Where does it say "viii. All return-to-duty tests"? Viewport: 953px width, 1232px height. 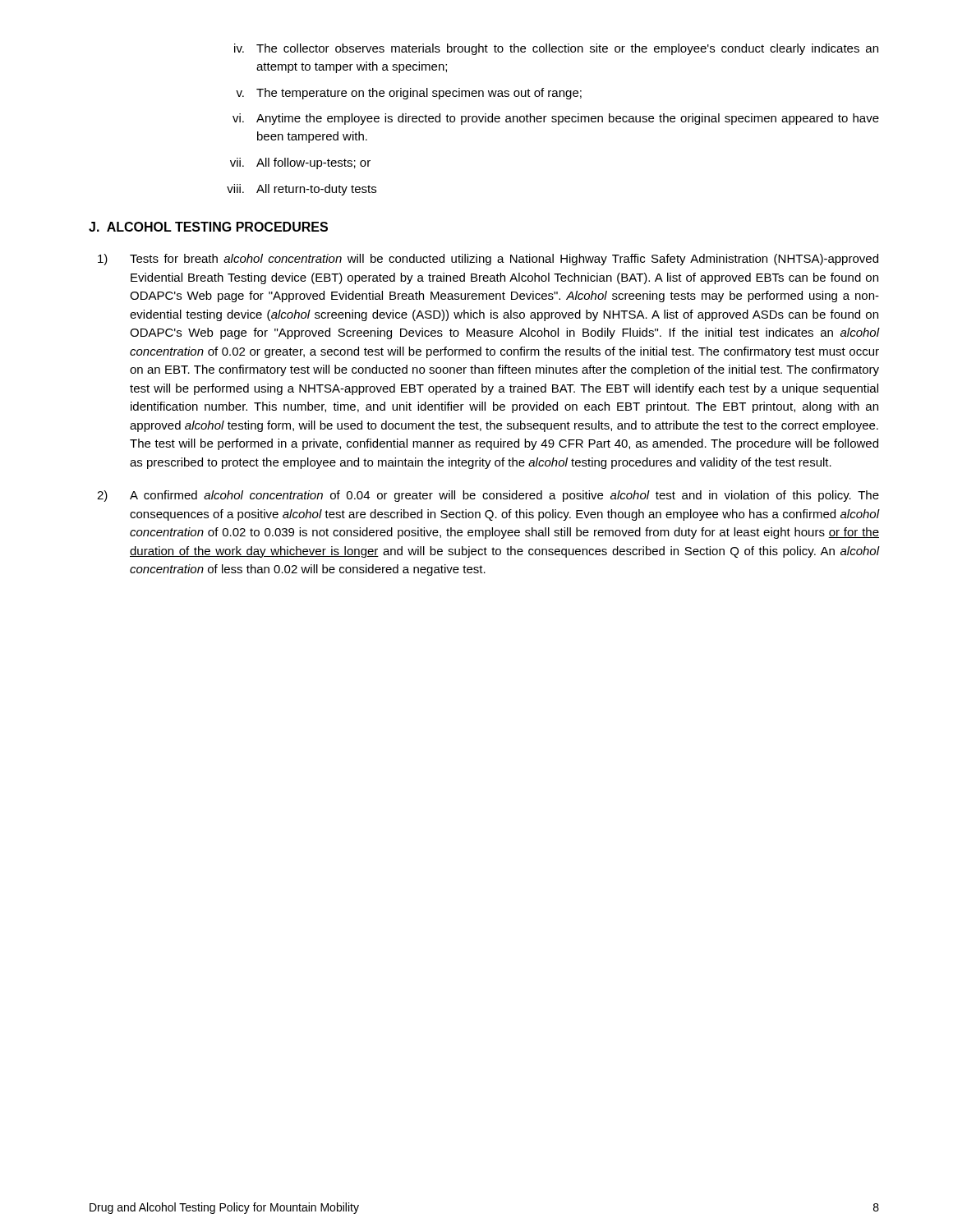point(302,190)
